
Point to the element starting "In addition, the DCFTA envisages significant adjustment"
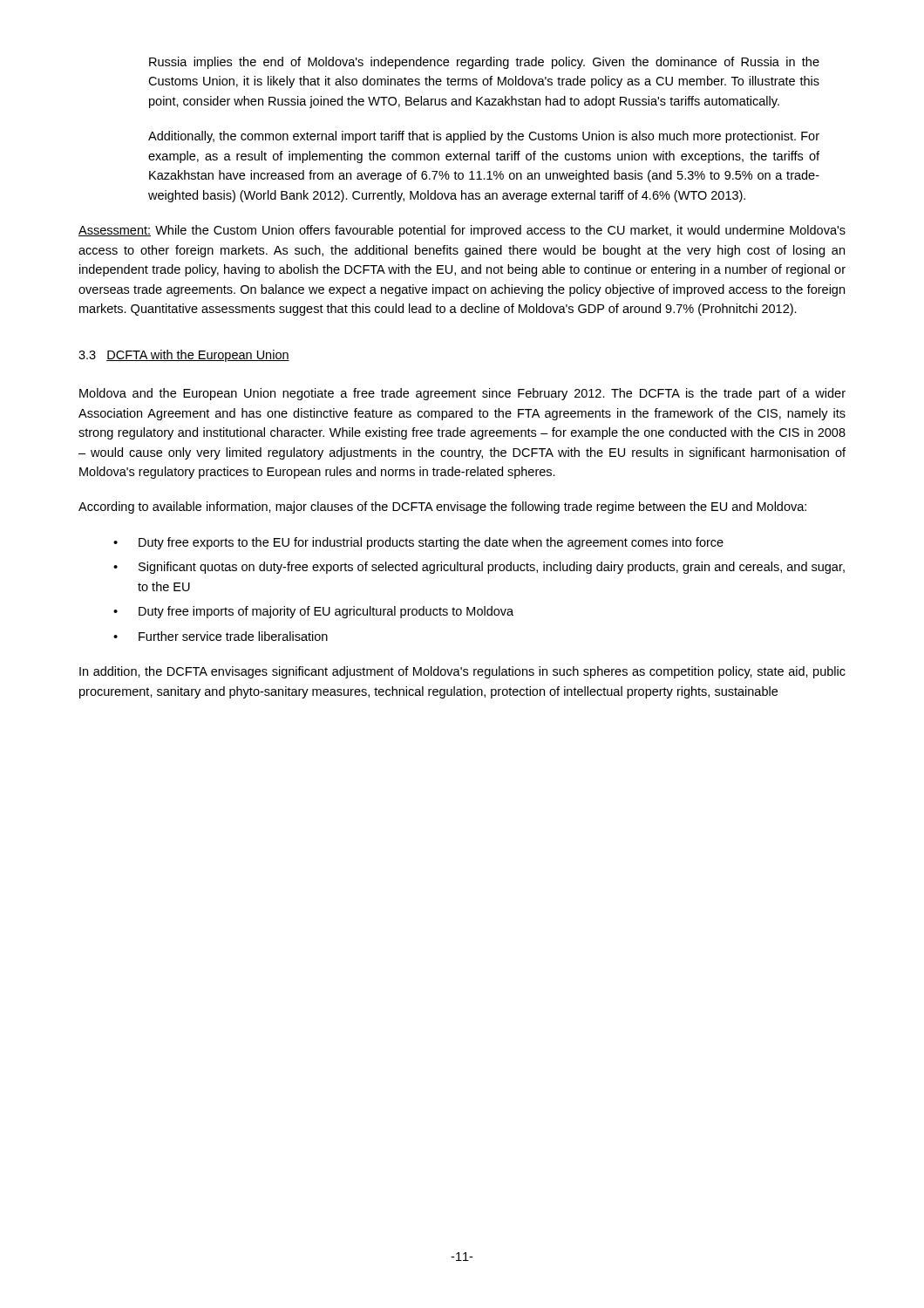point(462,681)
